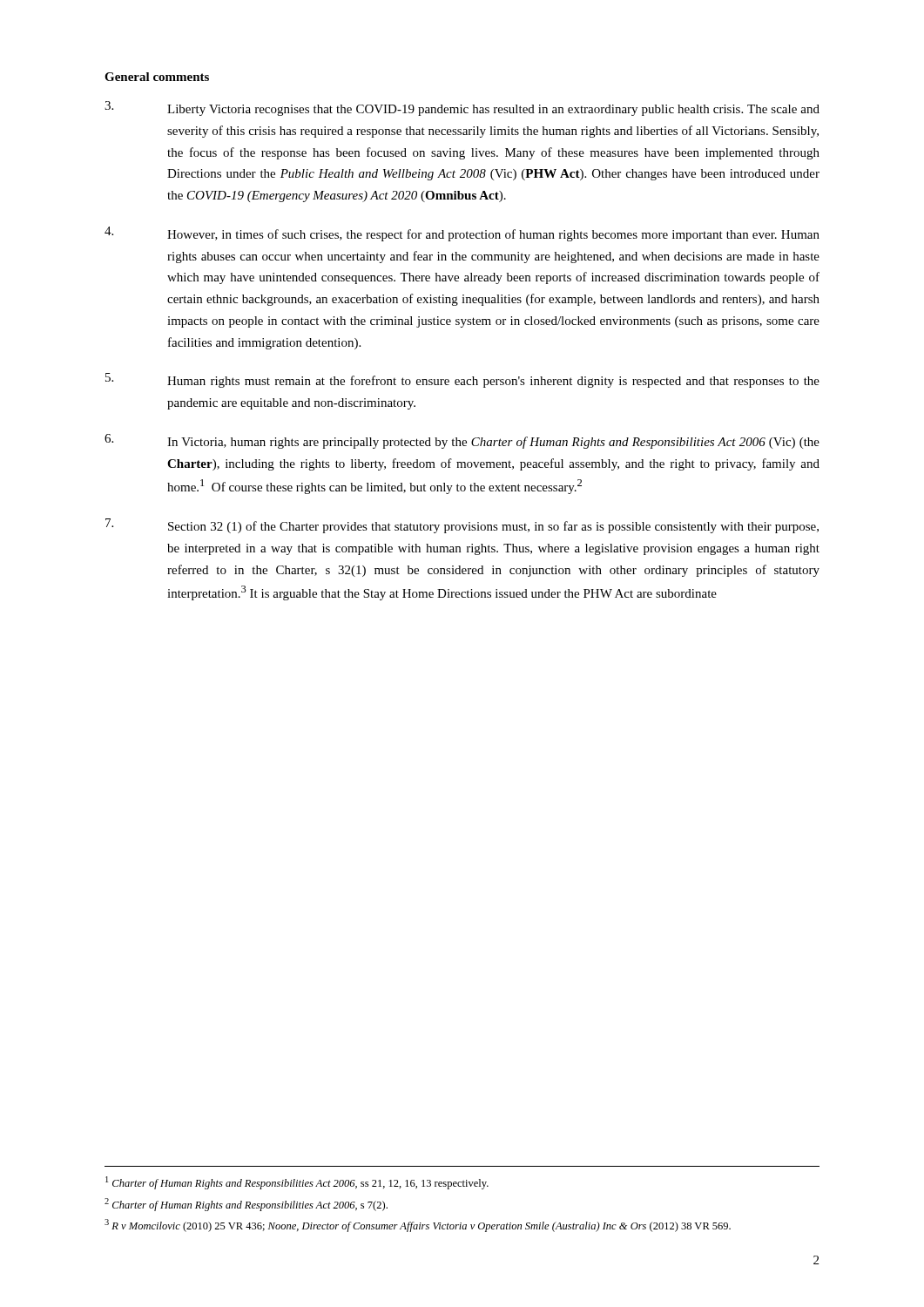924x1307 pixels.
Task: Navigate to the text starting "7. Section 32 (1) of the Charter provides"
Action: tap(462, 560)
